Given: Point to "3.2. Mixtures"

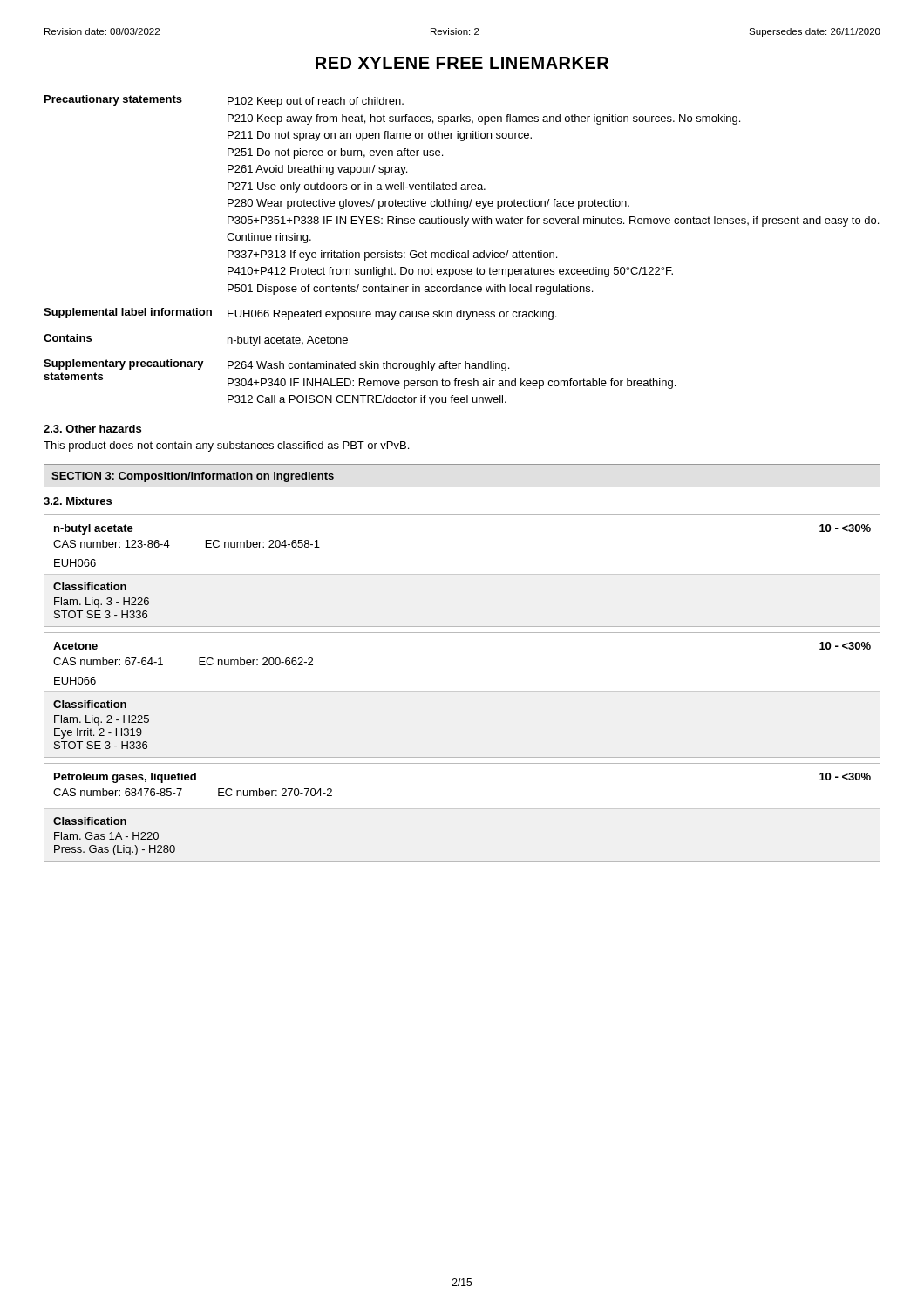Looking at the screenshot, I should coord(78,501).
